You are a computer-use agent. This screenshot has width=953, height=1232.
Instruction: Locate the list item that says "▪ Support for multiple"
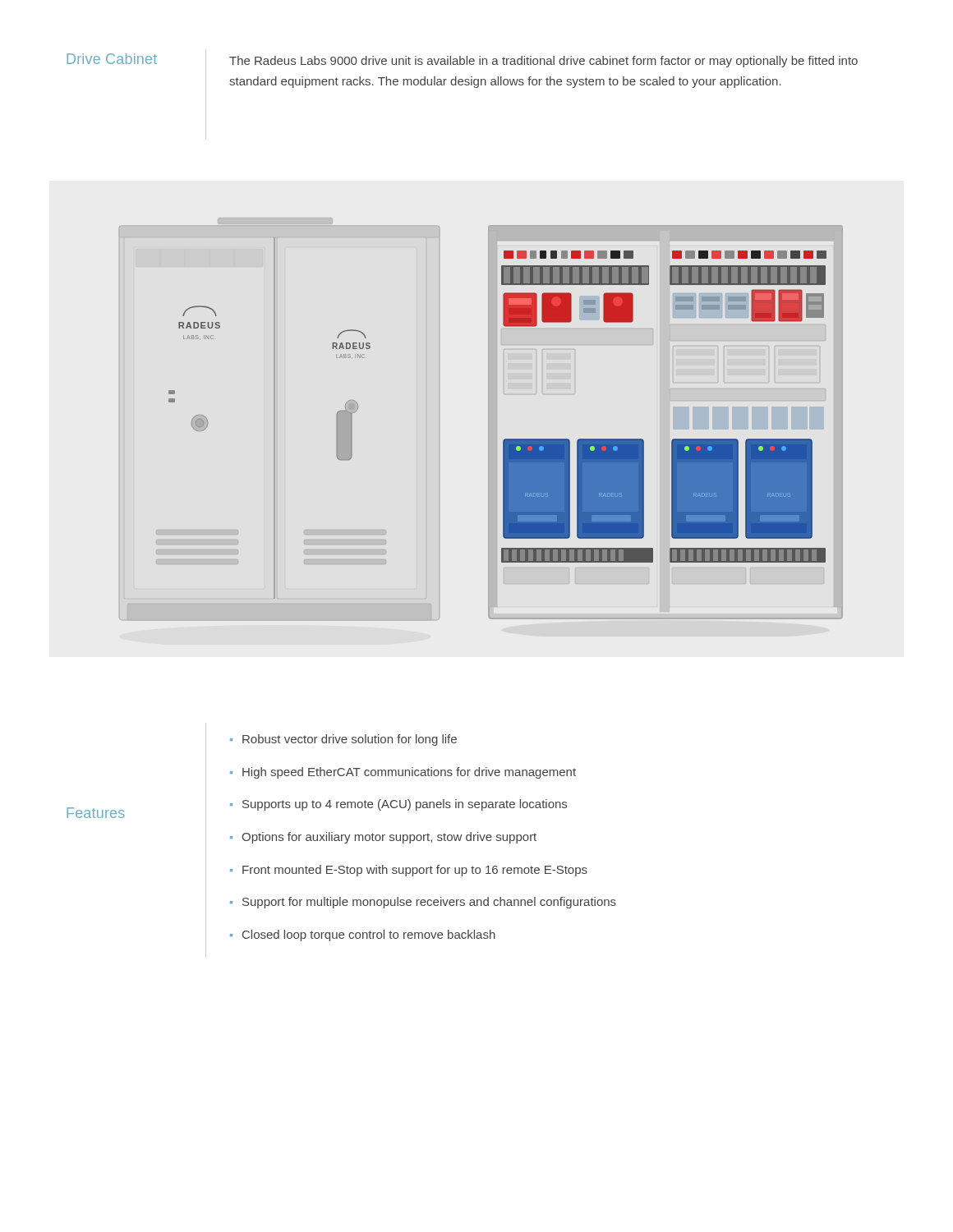423,902
